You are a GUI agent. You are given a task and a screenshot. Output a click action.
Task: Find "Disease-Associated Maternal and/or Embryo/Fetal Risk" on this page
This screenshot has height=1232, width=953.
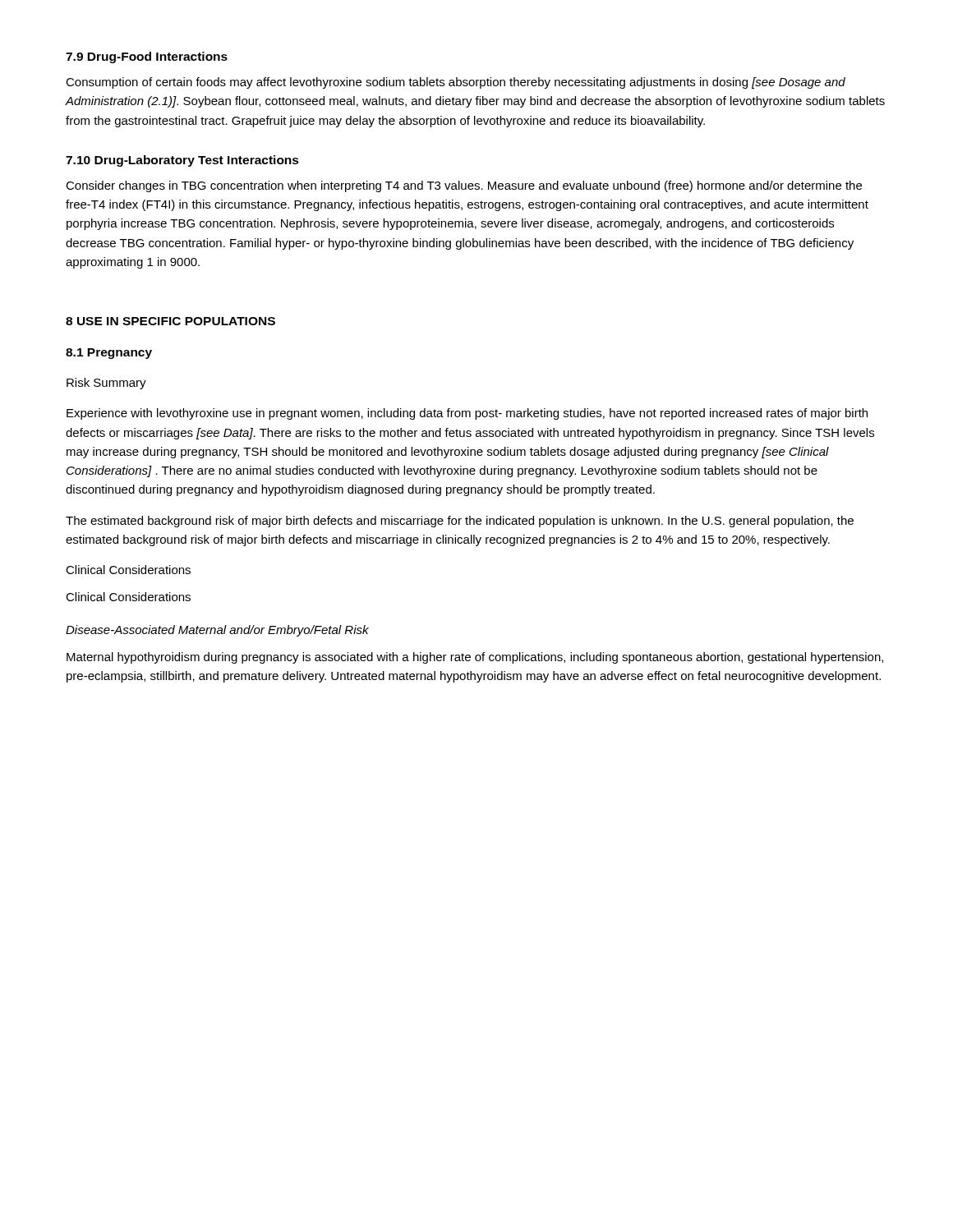pyautogui.click(x=217, y=629)
